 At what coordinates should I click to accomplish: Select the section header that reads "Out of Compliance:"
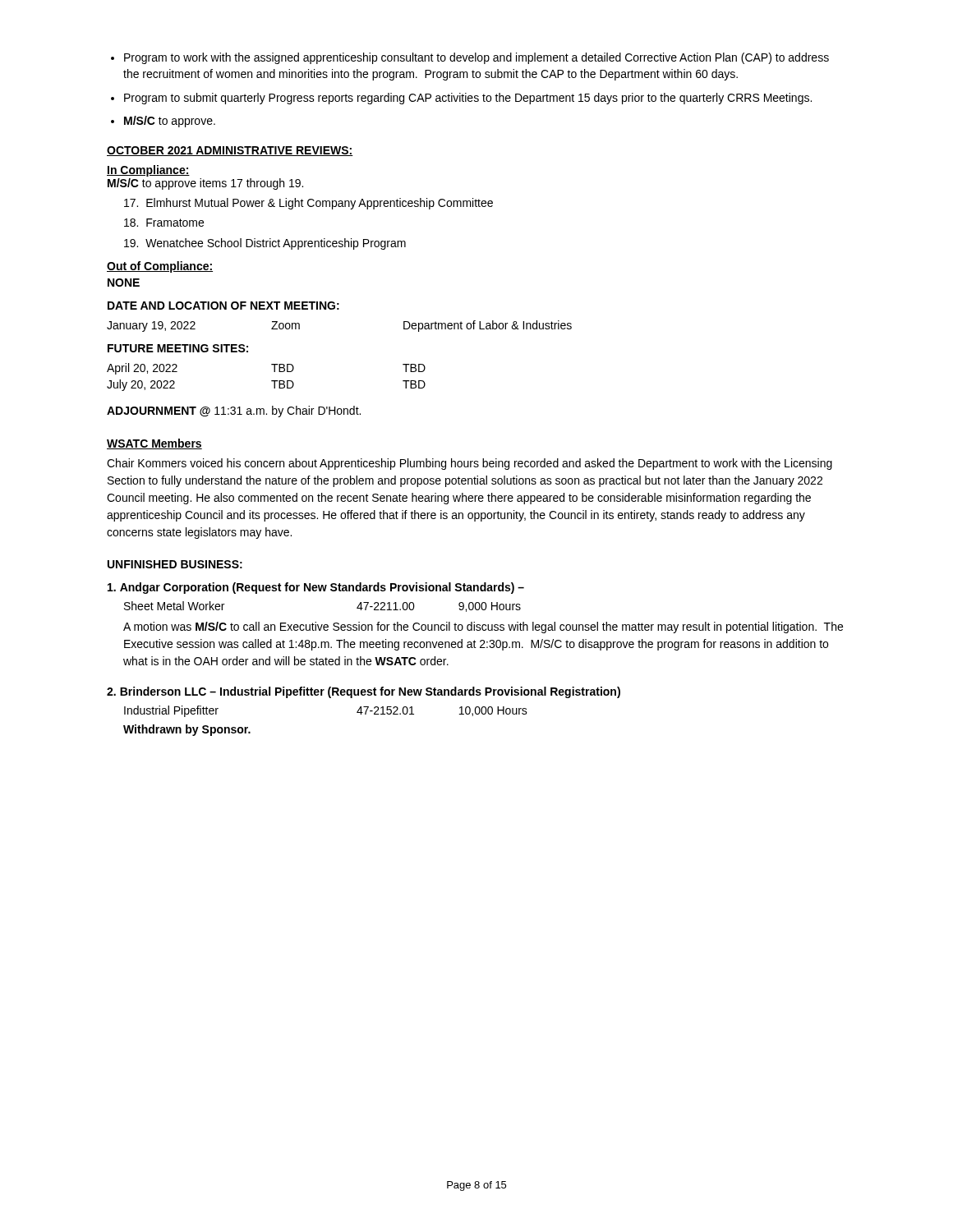pos(160,266)
